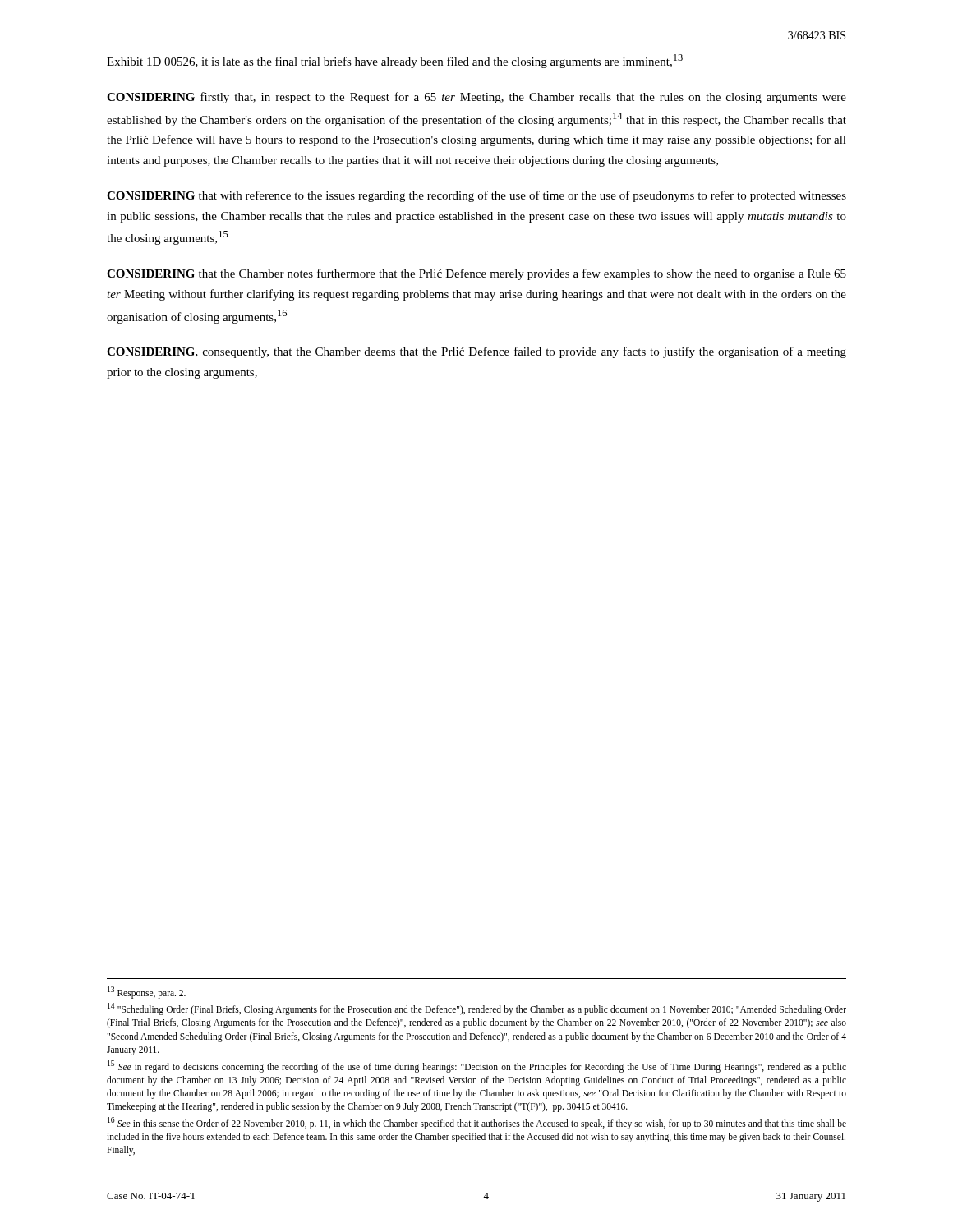Select the region starting "CONSIDERING that with reference to"
Viewport: 953px width, 1232px height.
tap(476, 217)
